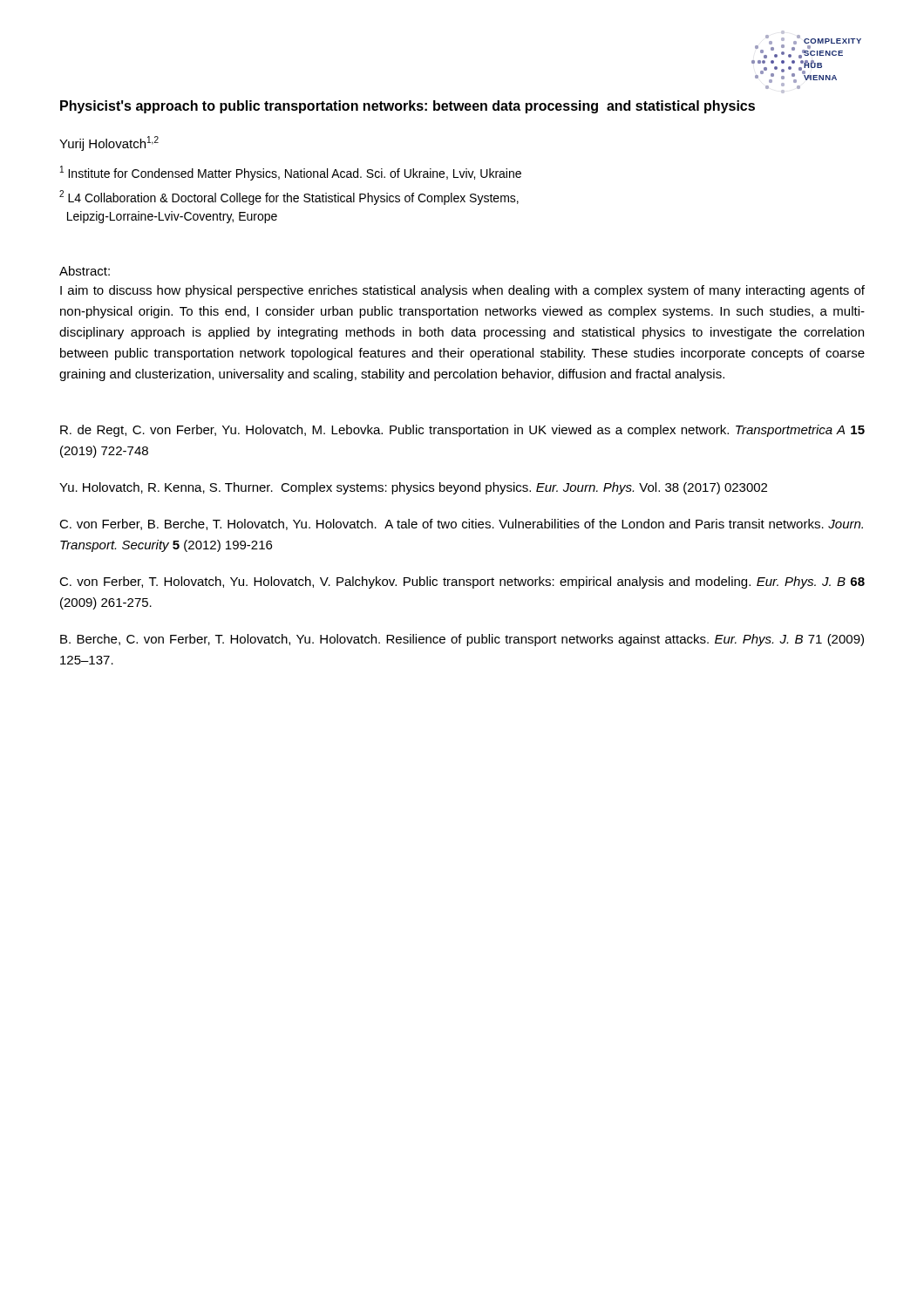Select the footnote that says "1 Institute for Condensed"
This screenshot has width=924, height=1308.
[291, 173]
